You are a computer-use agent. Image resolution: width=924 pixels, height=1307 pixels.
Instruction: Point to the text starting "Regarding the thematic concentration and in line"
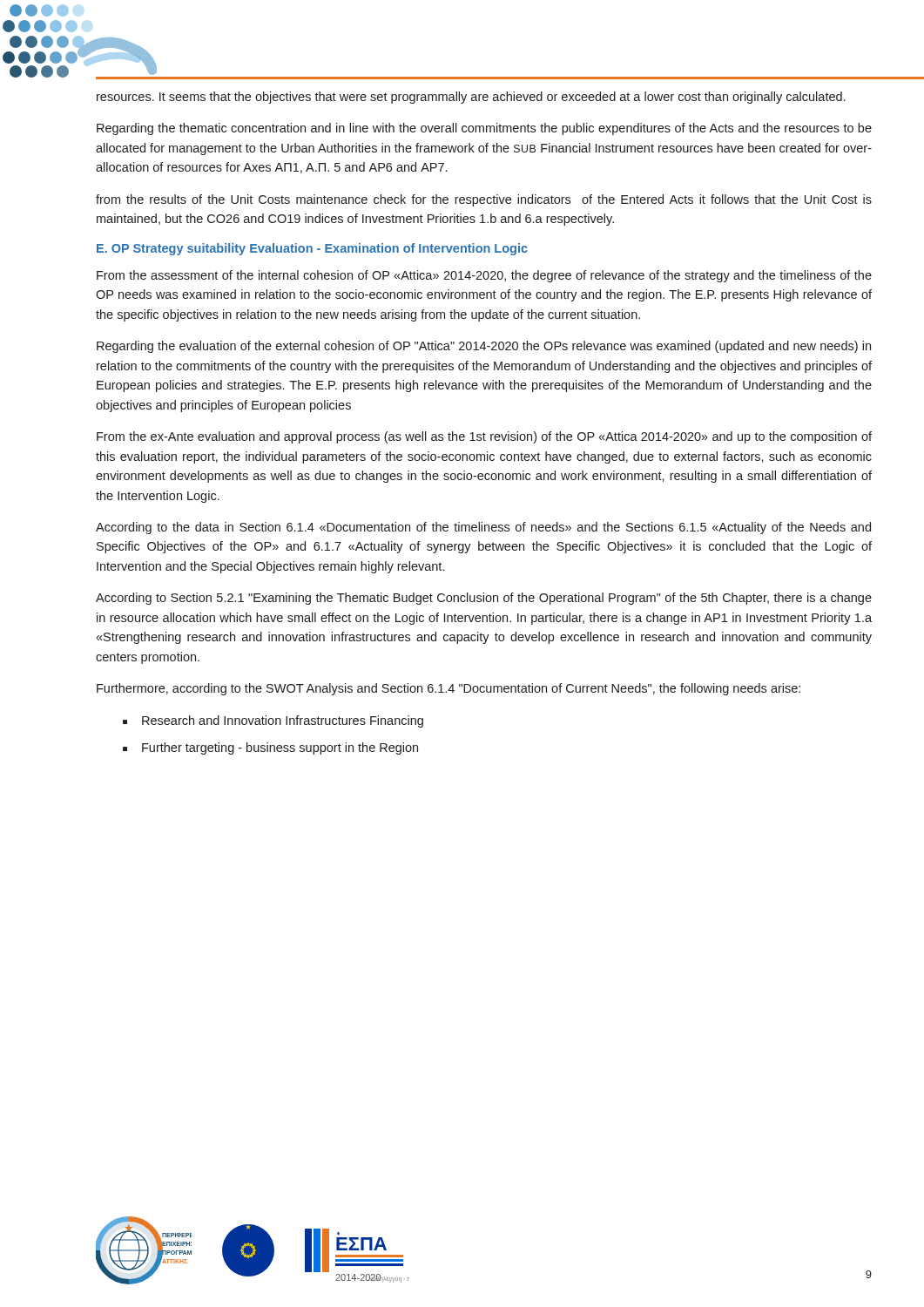pos(484,148)
